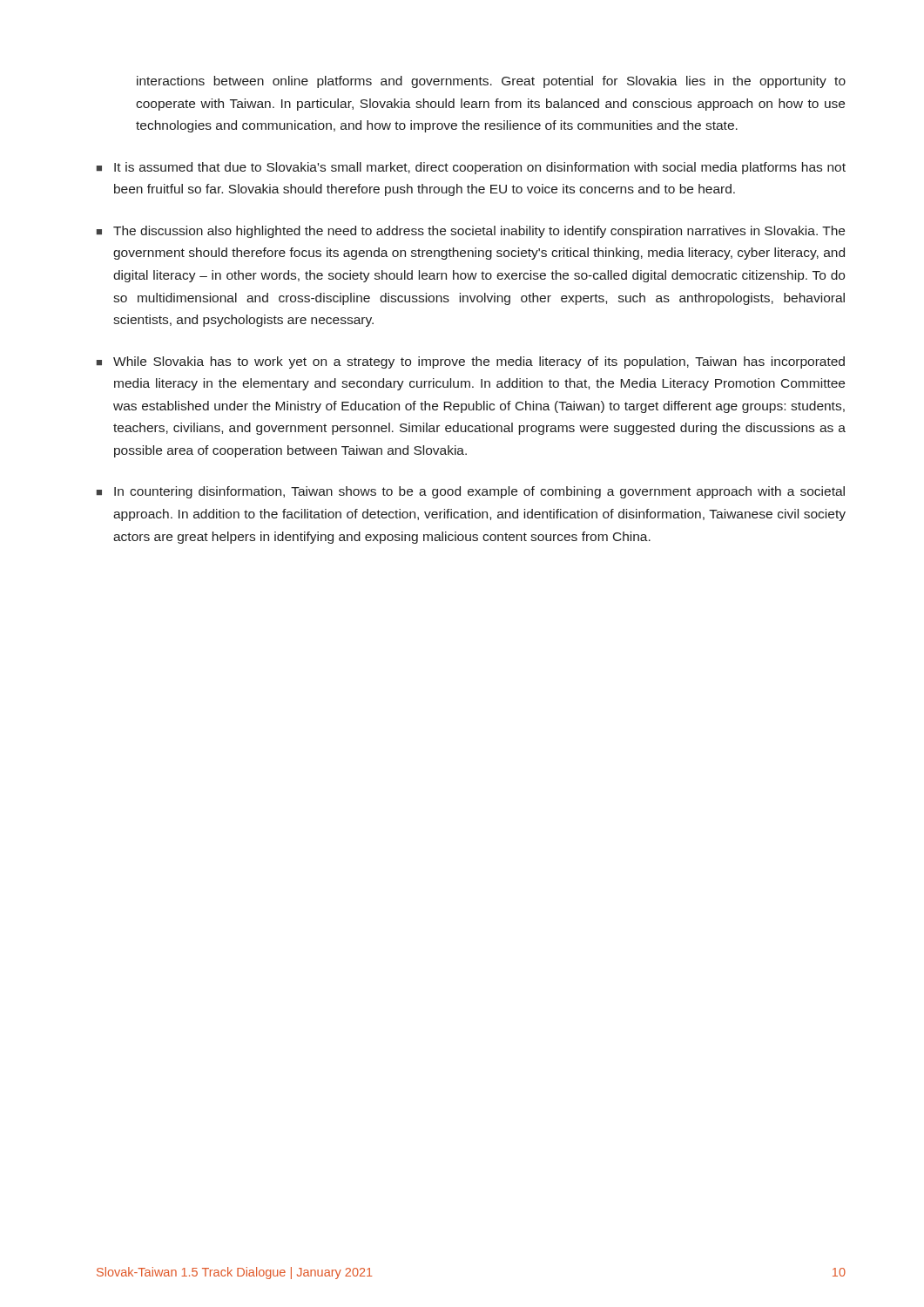Point to the element starting "interactions between online platforms and governments. Great"

(491, 103)
